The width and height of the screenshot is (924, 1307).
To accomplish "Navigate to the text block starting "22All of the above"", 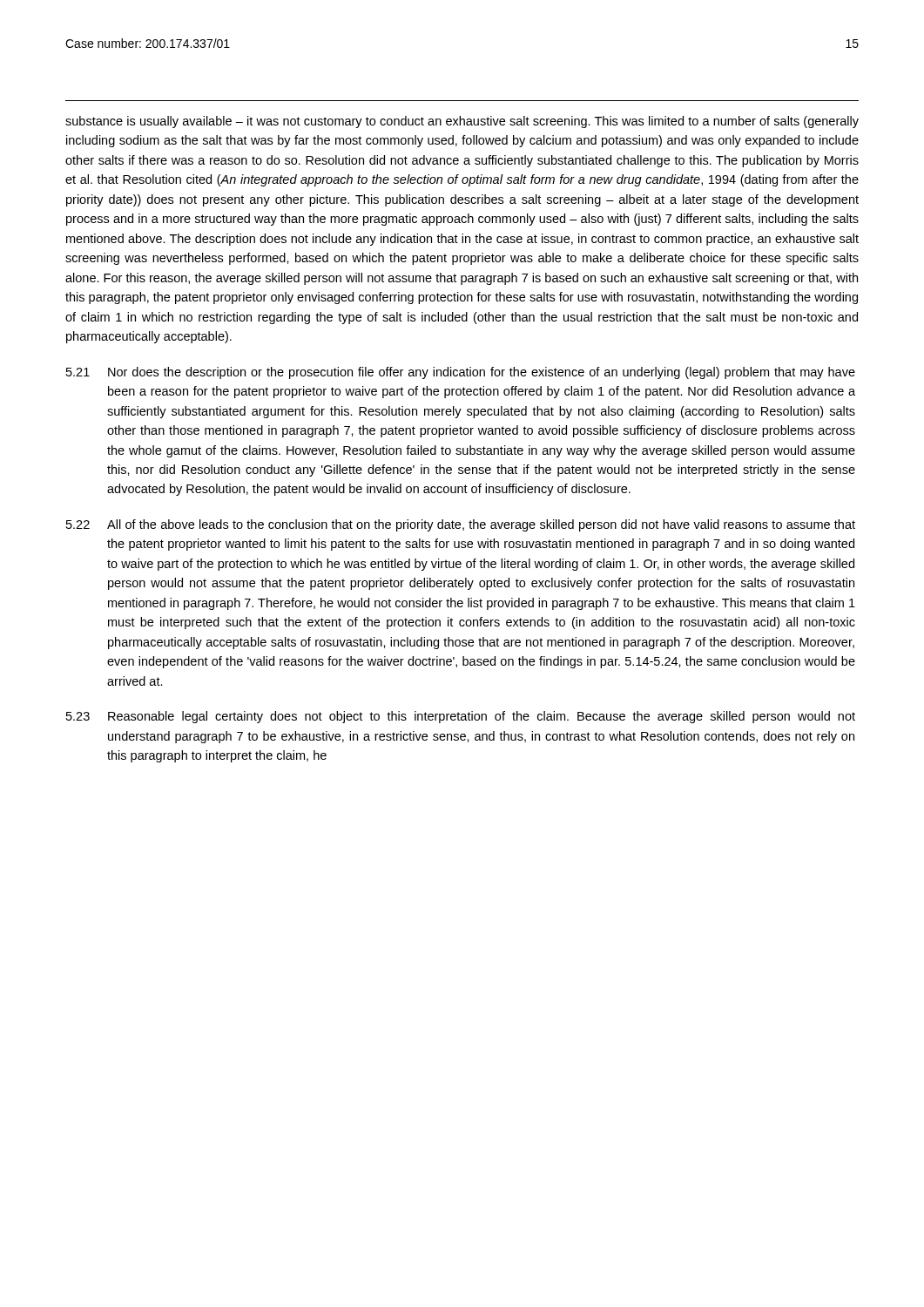I will coord(460,603).
